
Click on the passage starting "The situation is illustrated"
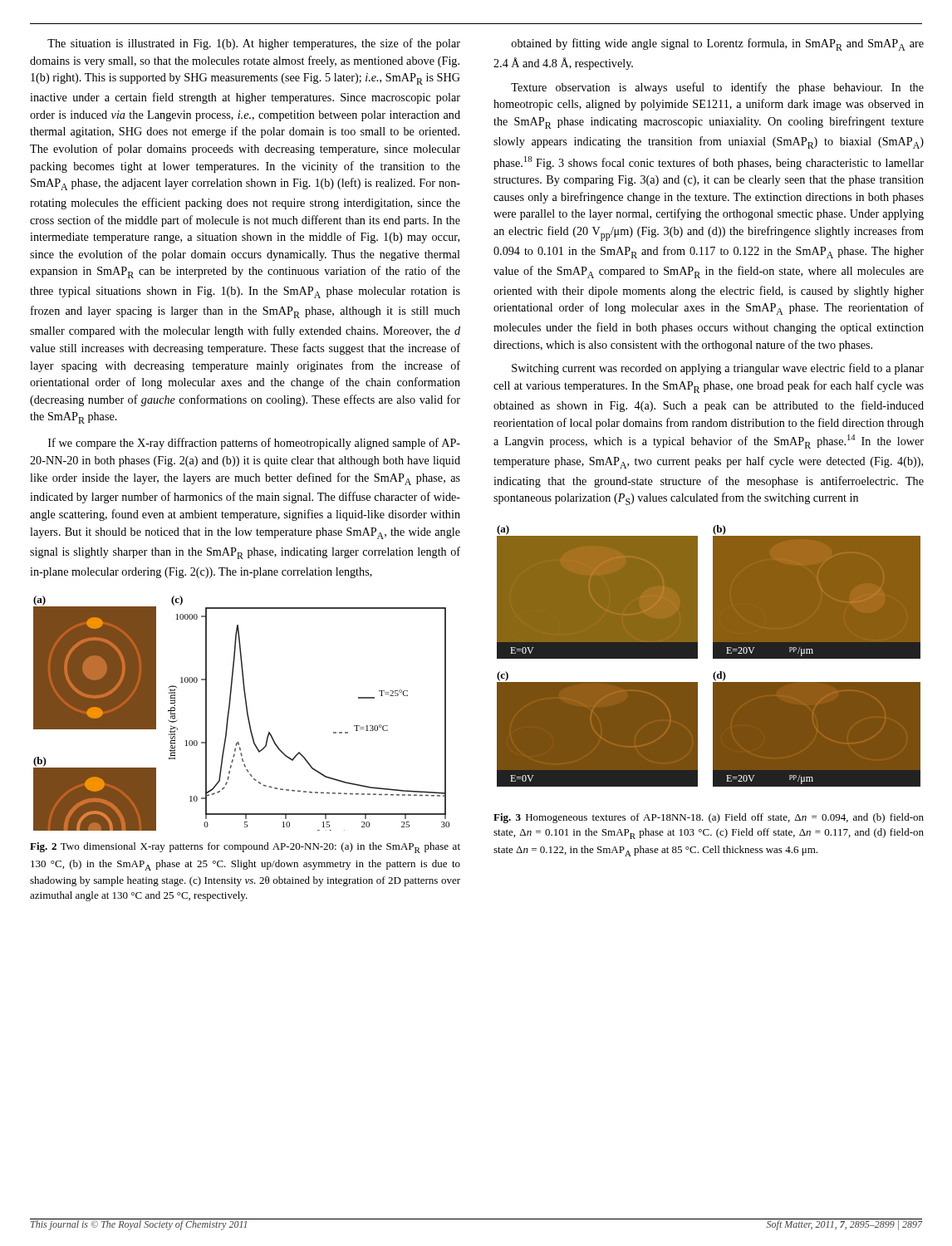click(x=245, y=307)
